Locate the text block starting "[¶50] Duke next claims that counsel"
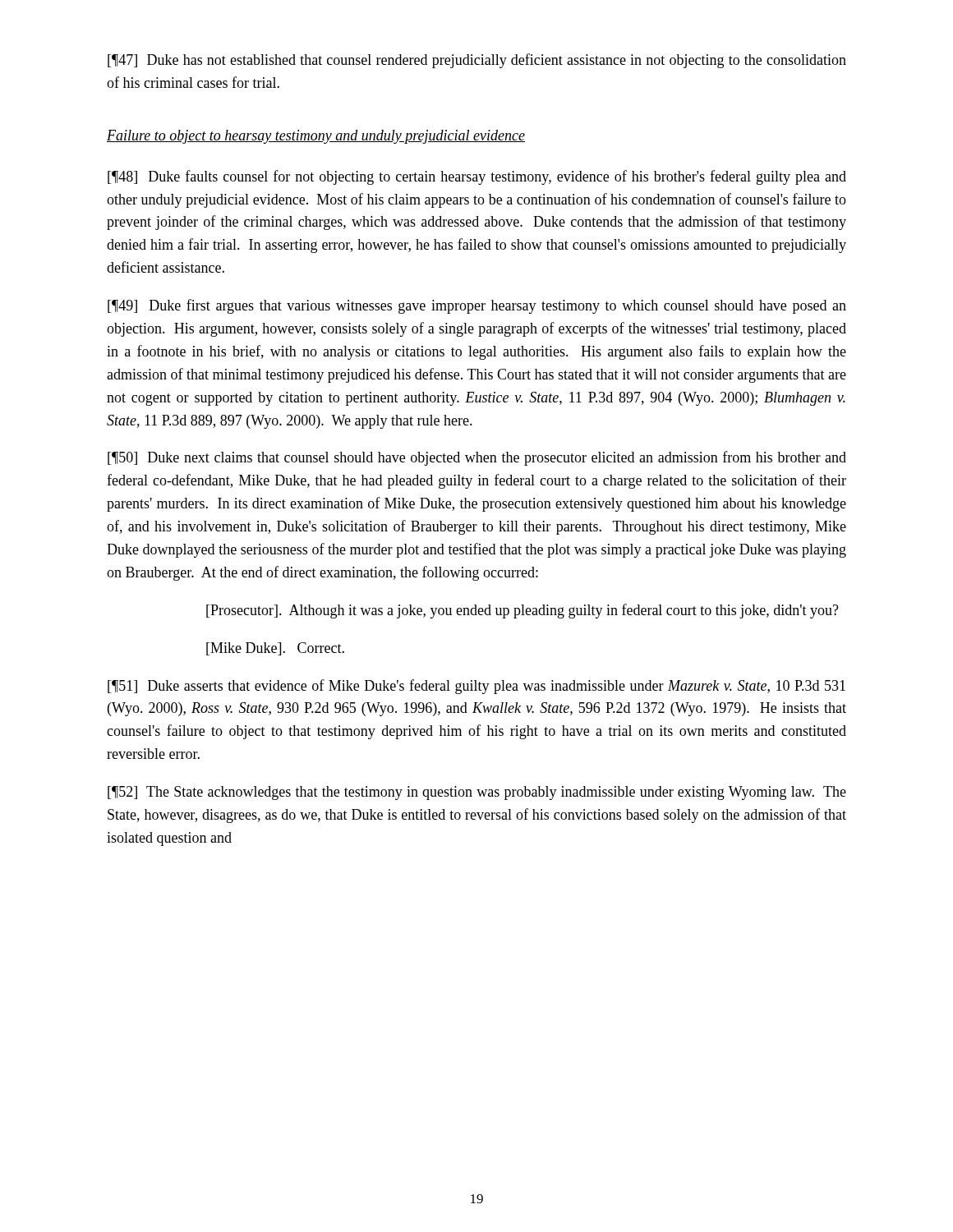This screenshot has height=1232, width=953. coord(476,516)
